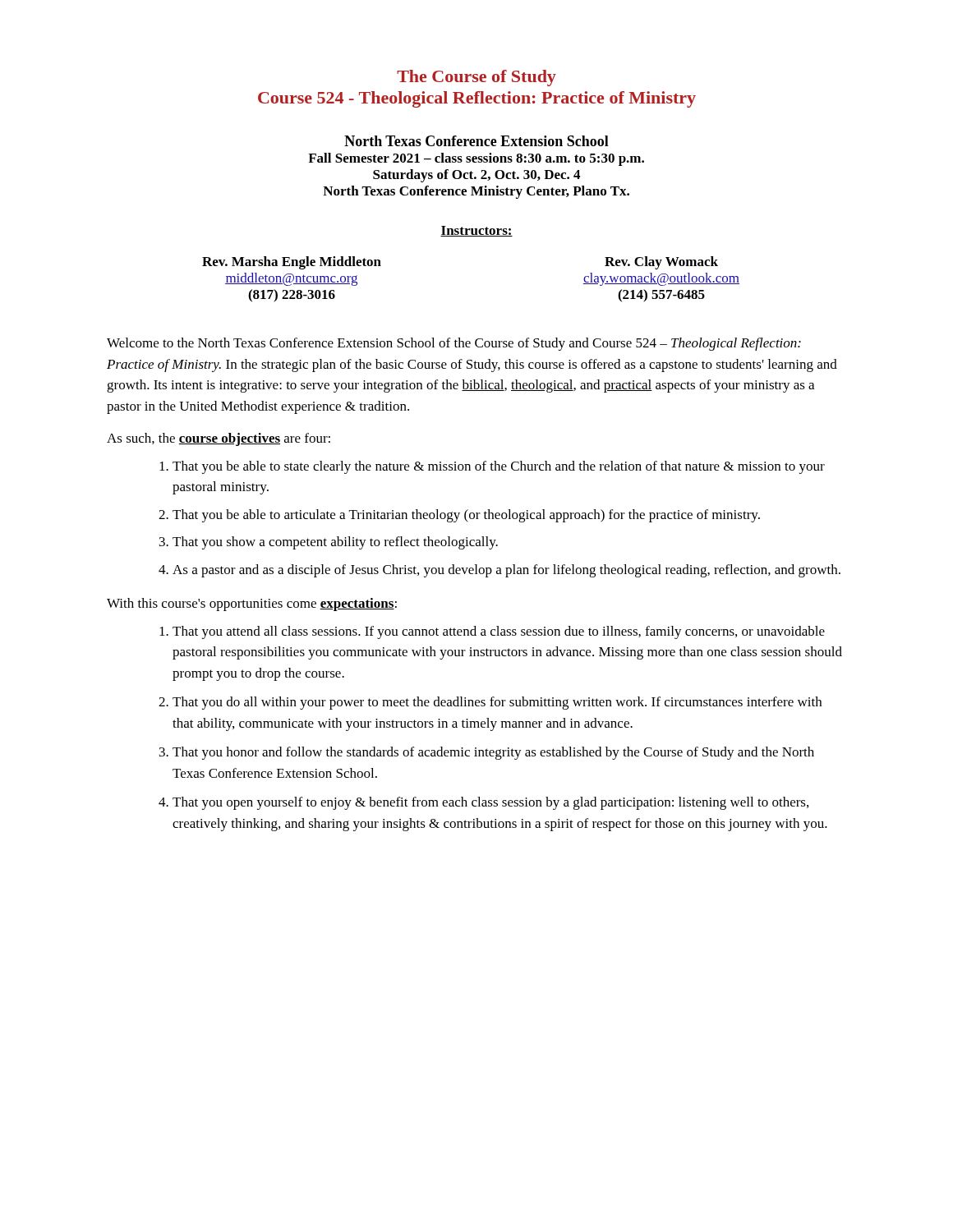Find the block on this page that starts "That you be able to state clearly"
This screenshot has height=1232, width=953.
coord(499,476)
